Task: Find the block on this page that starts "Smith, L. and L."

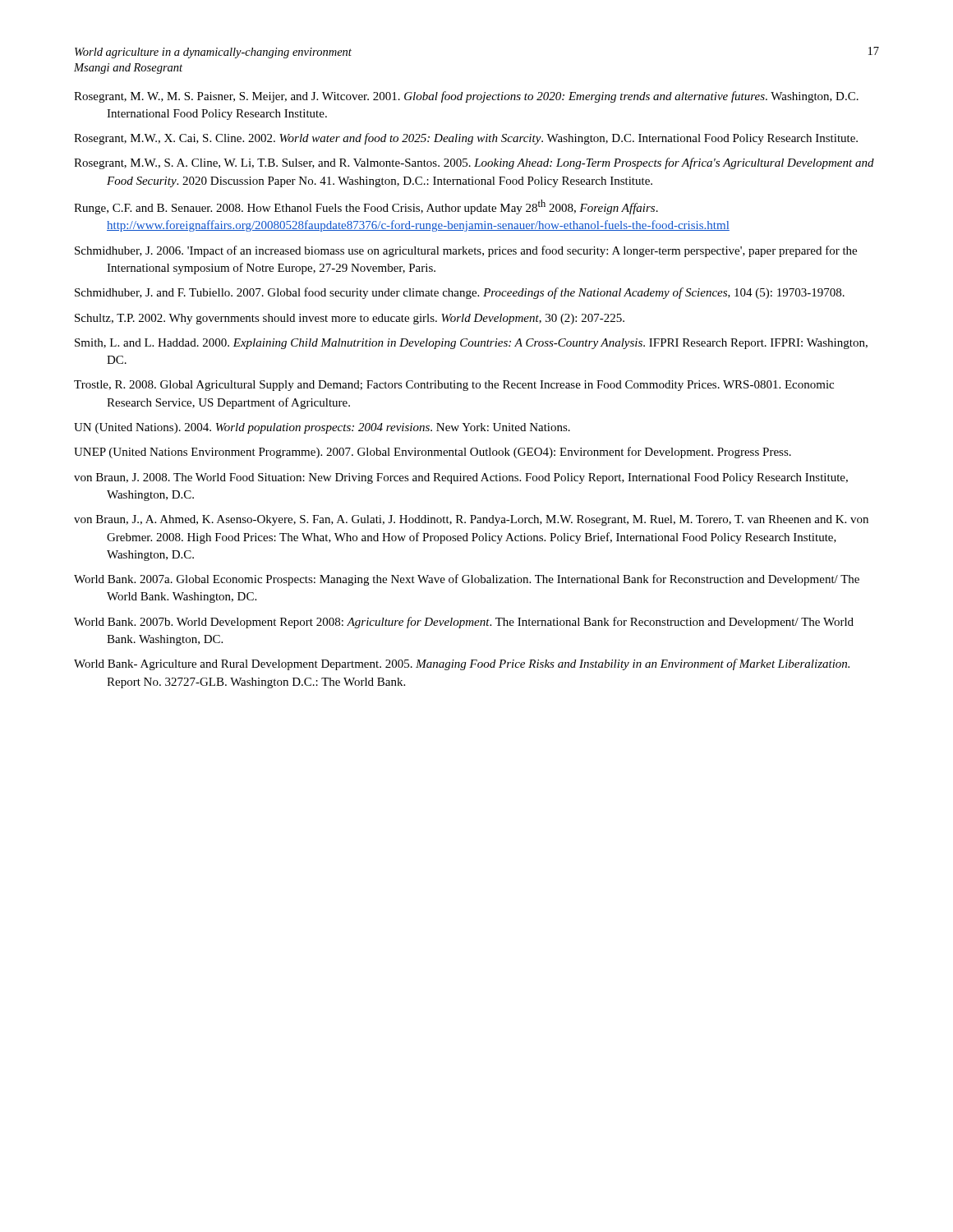Action: coord(476,352)
